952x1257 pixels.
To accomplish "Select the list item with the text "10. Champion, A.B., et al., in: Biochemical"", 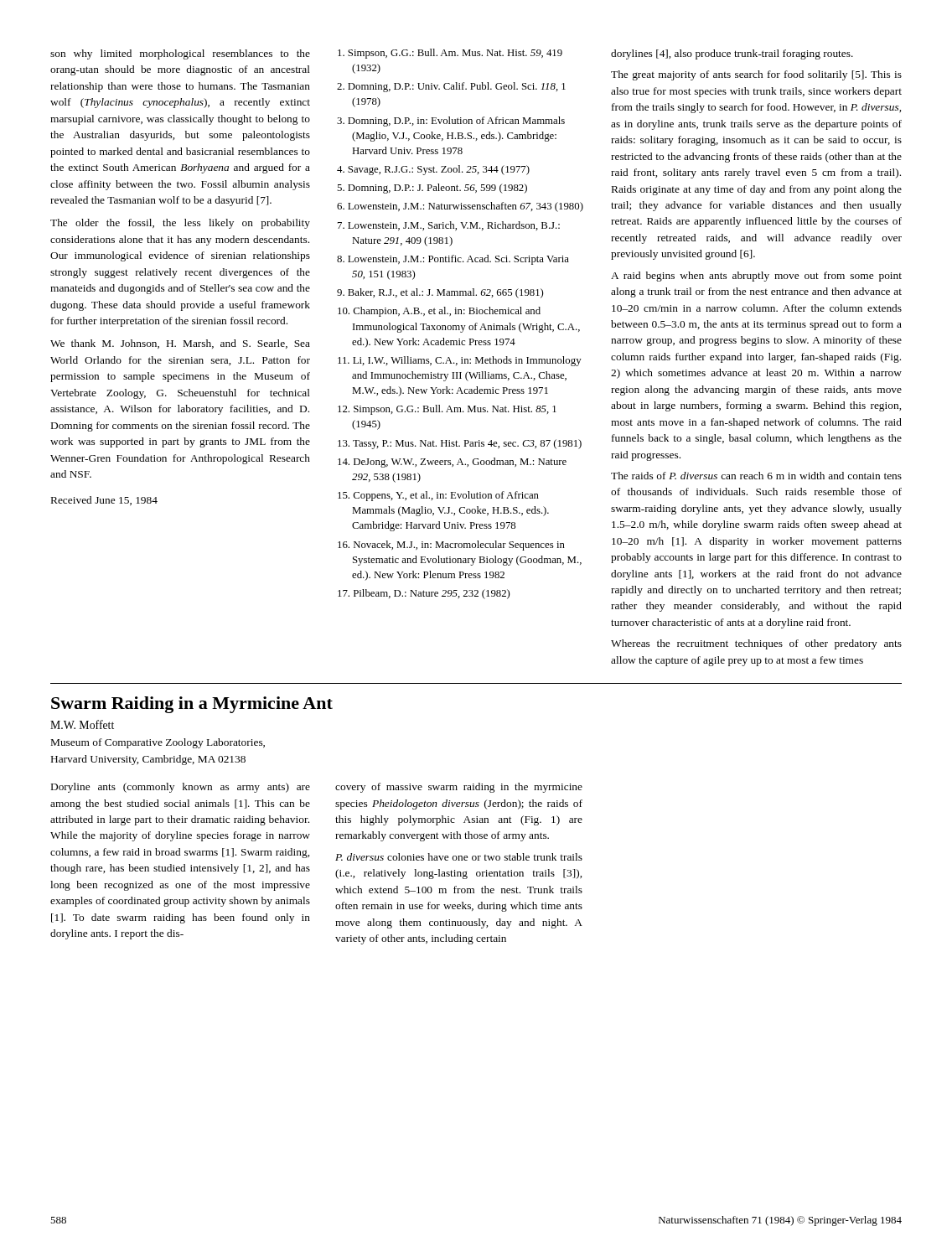I will (x=461, y=327).
